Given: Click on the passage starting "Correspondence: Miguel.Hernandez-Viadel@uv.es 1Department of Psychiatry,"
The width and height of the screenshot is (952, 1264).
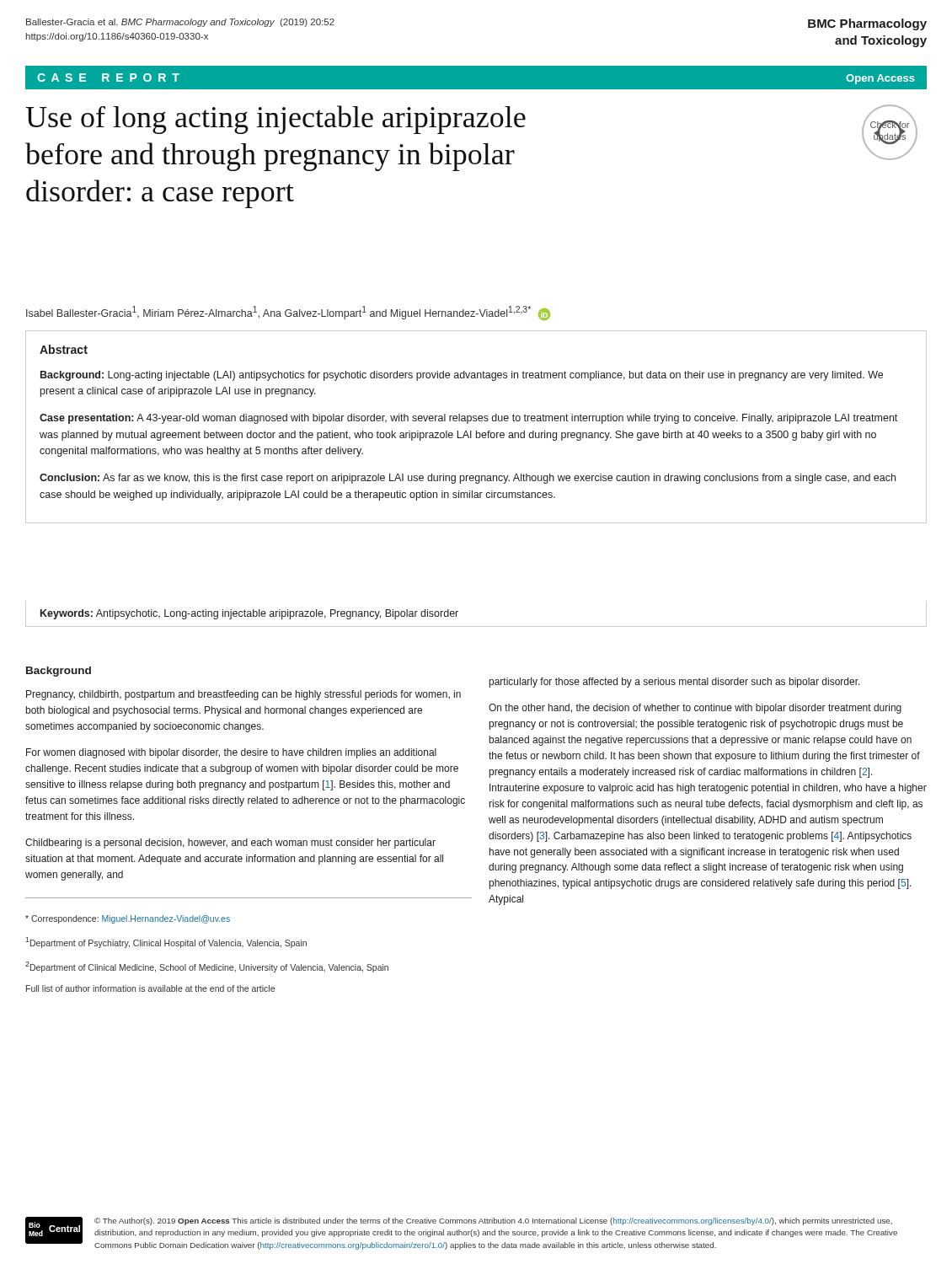Looking at the screenshot, I should coord(249,954).
